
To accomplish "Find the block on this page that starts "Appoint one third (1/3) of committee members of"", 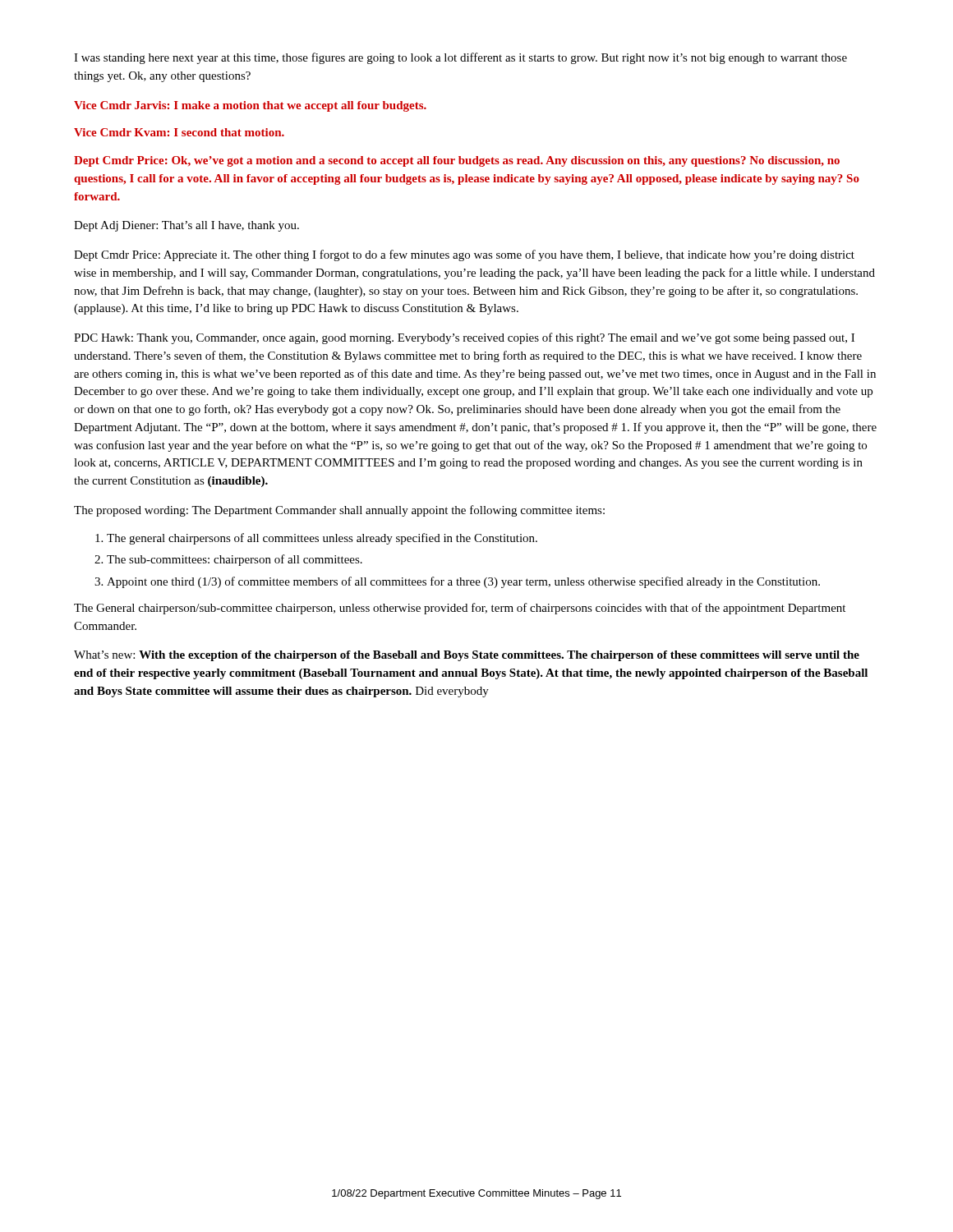I will (464, 582).
